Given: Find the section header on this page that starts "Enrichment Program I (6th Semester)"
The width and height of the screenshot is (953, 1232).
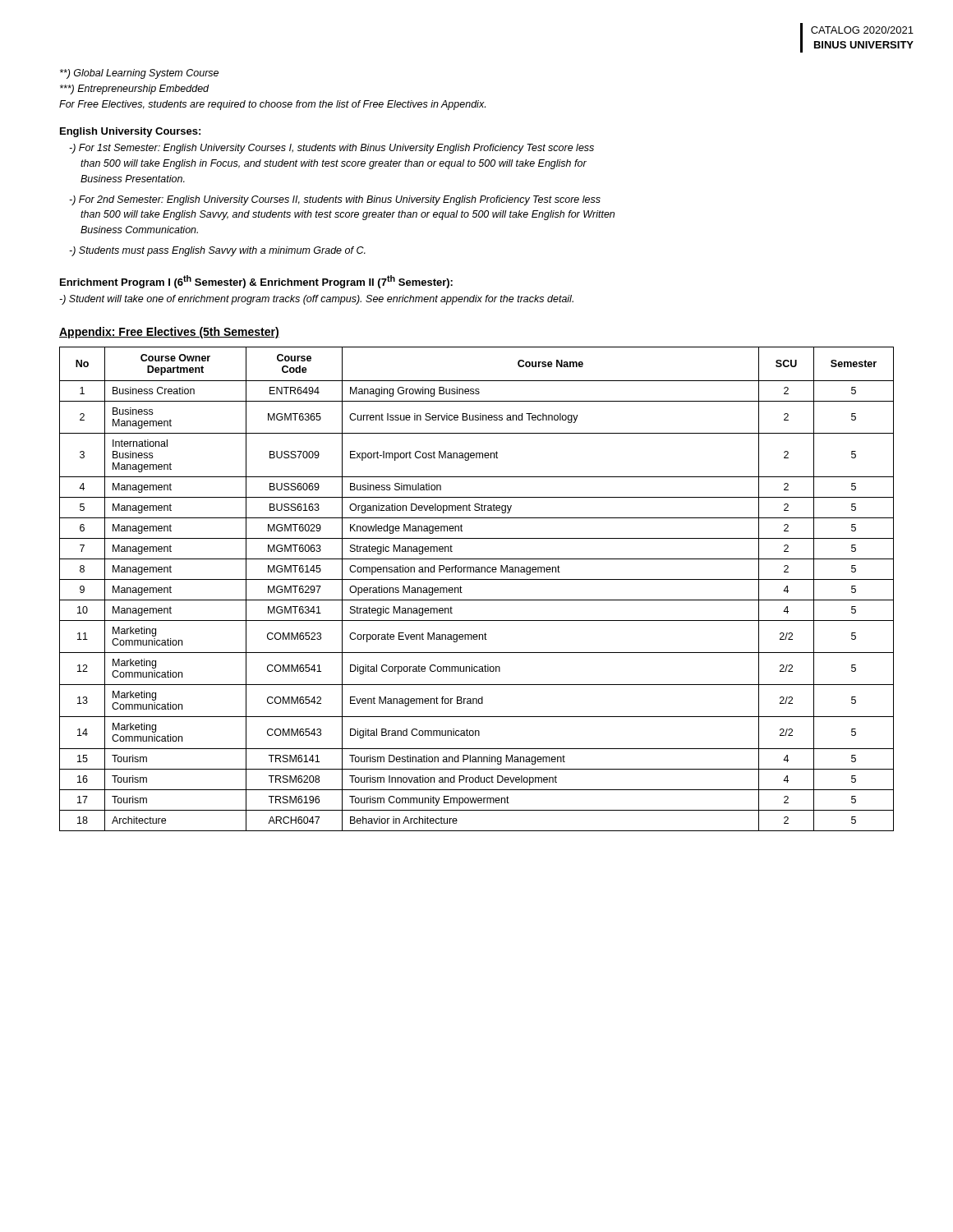Looking at the screenshot, I should 256,281.
